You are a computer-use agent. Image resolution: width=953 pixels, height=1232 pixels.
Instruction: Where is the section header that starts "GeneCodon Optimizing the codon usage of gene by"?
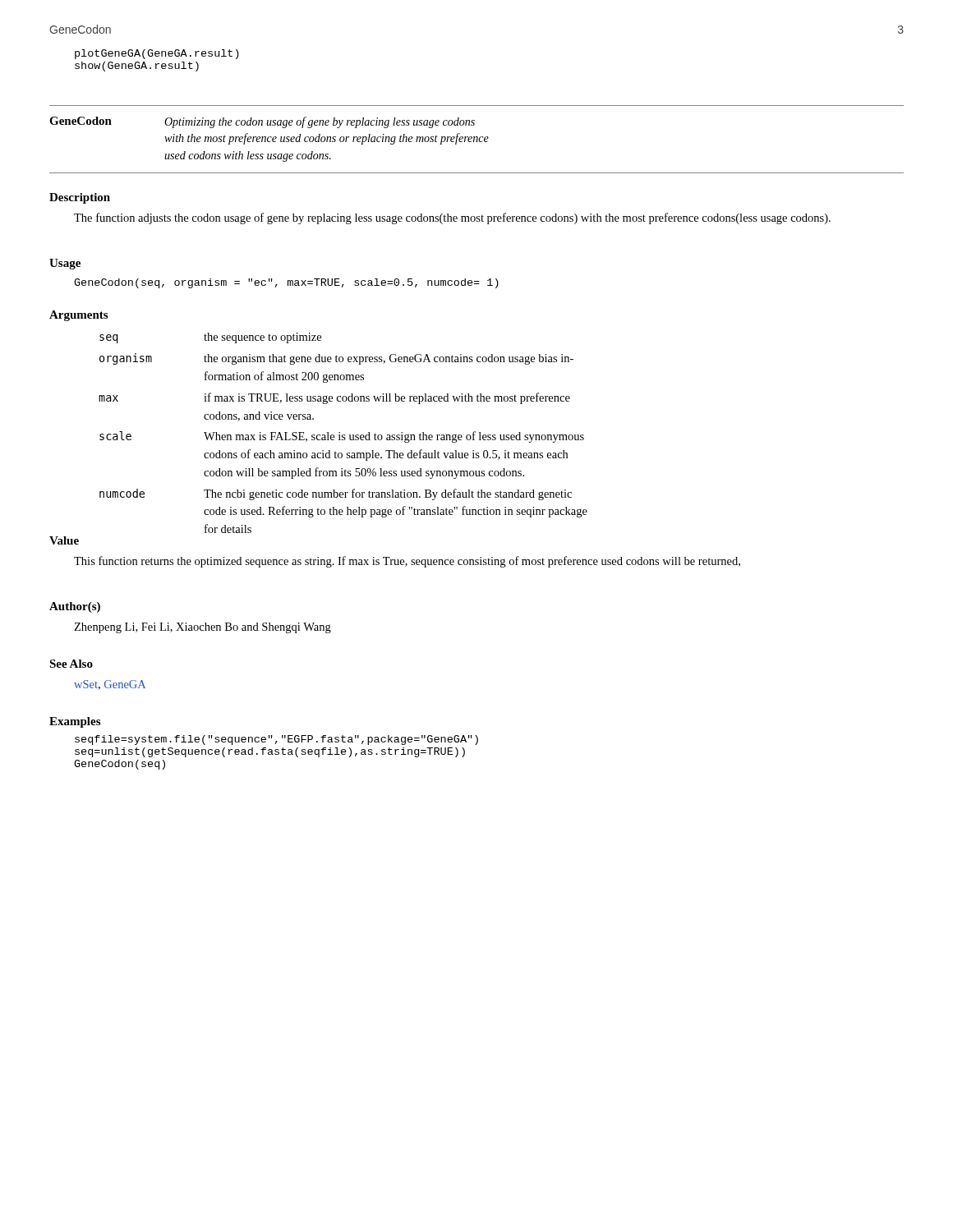tap(476, 139)
